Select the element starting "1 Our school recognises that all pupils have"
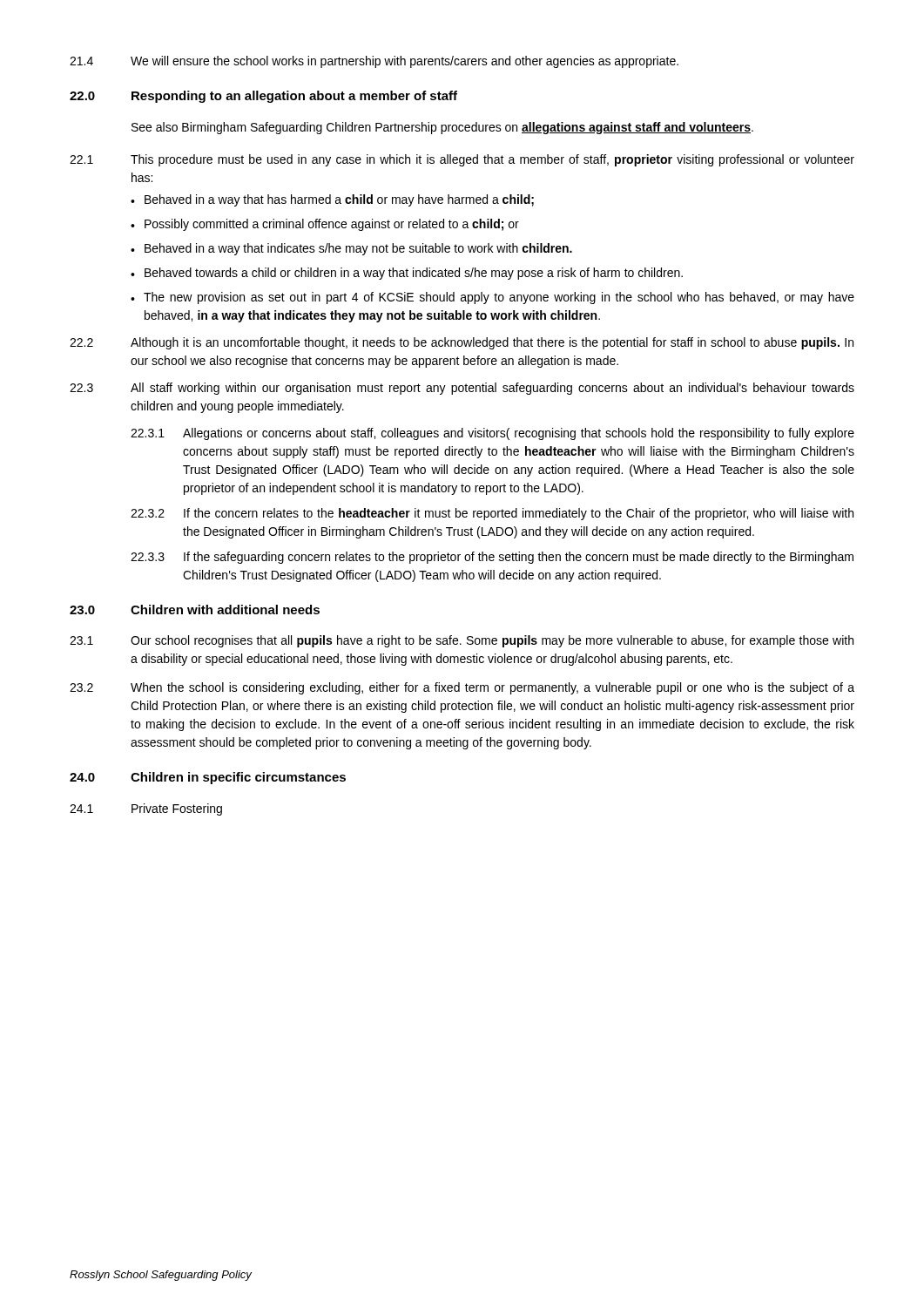The height and width of the screenshot is (1307, 924). (x=462, y=650)
